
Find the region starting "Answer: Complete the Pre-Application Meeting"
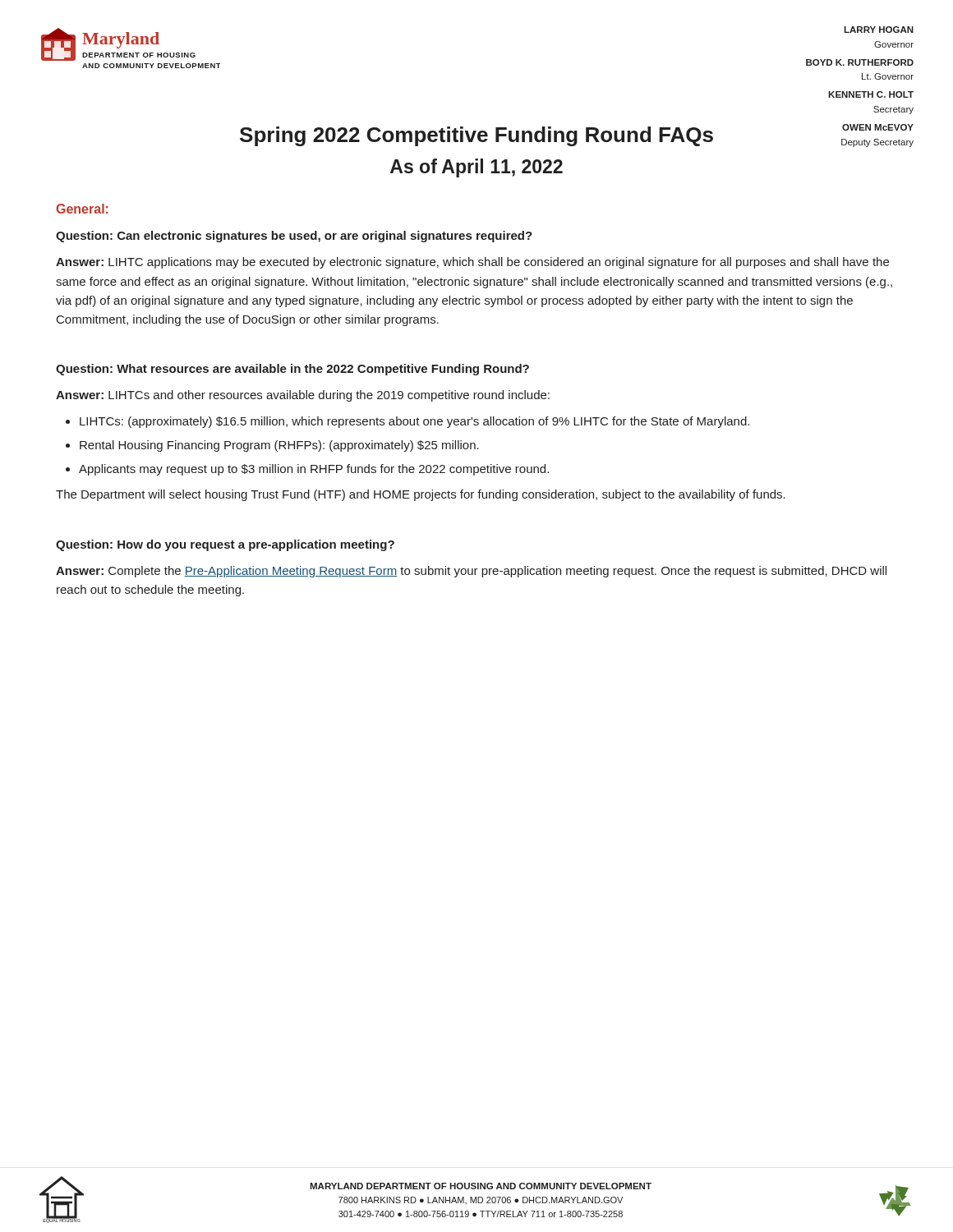(472, 580)
